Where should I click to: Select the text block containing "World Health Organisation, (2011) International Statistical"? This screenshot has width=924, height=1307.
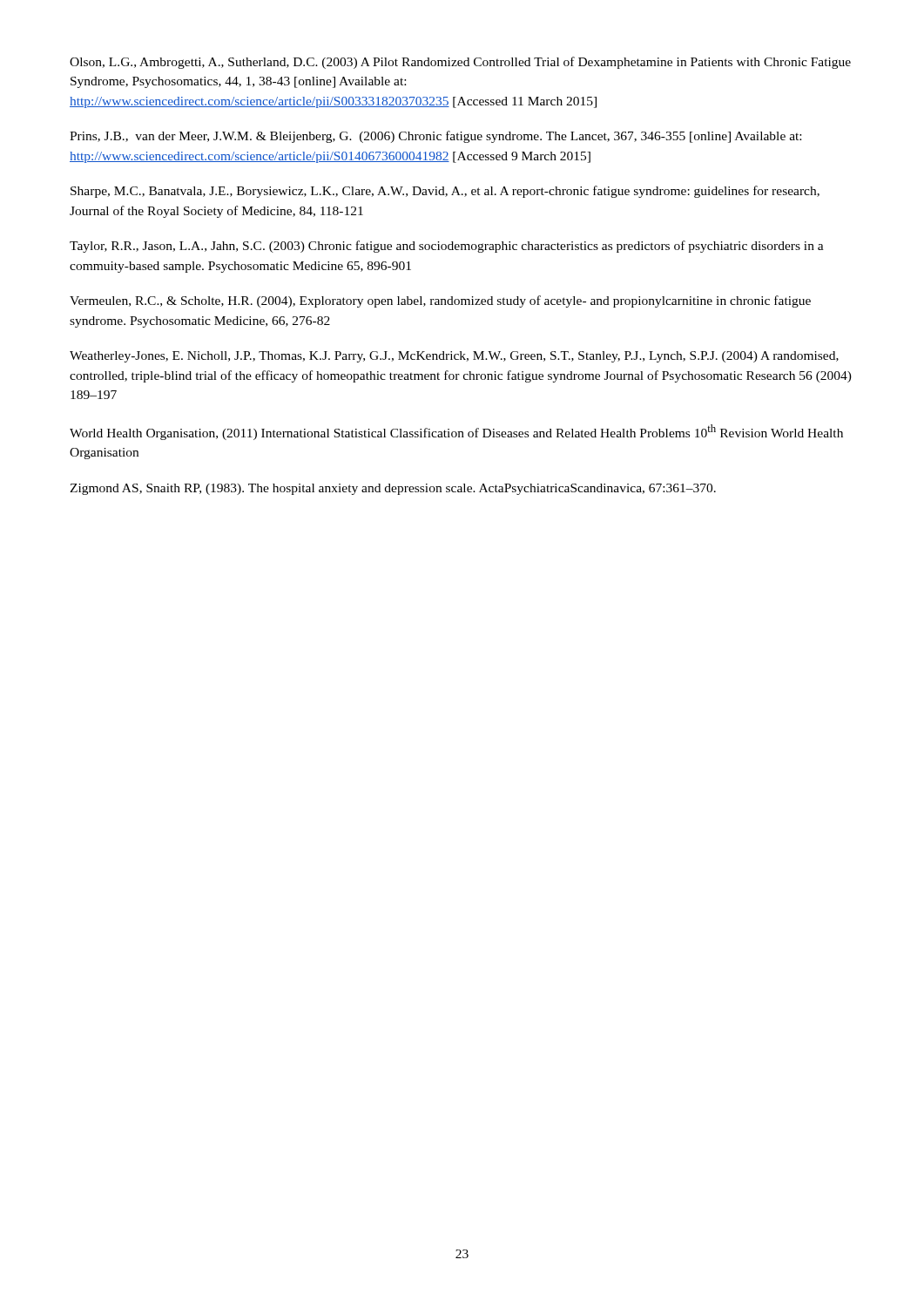(457, 440)
